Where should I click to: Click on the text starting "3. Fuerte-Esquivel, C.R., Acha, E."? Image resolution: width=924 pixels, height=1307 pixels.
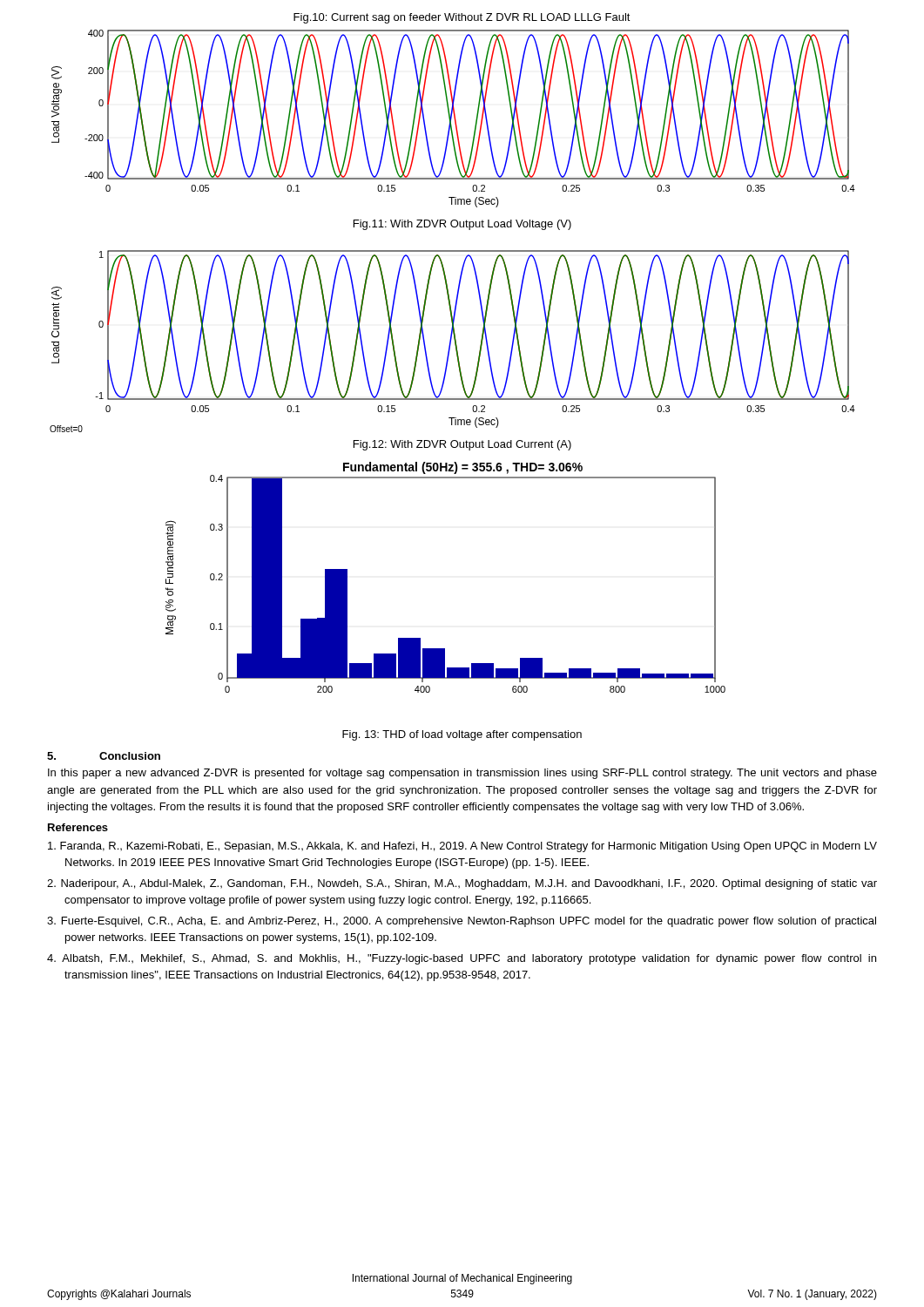(x=462, y=929)
